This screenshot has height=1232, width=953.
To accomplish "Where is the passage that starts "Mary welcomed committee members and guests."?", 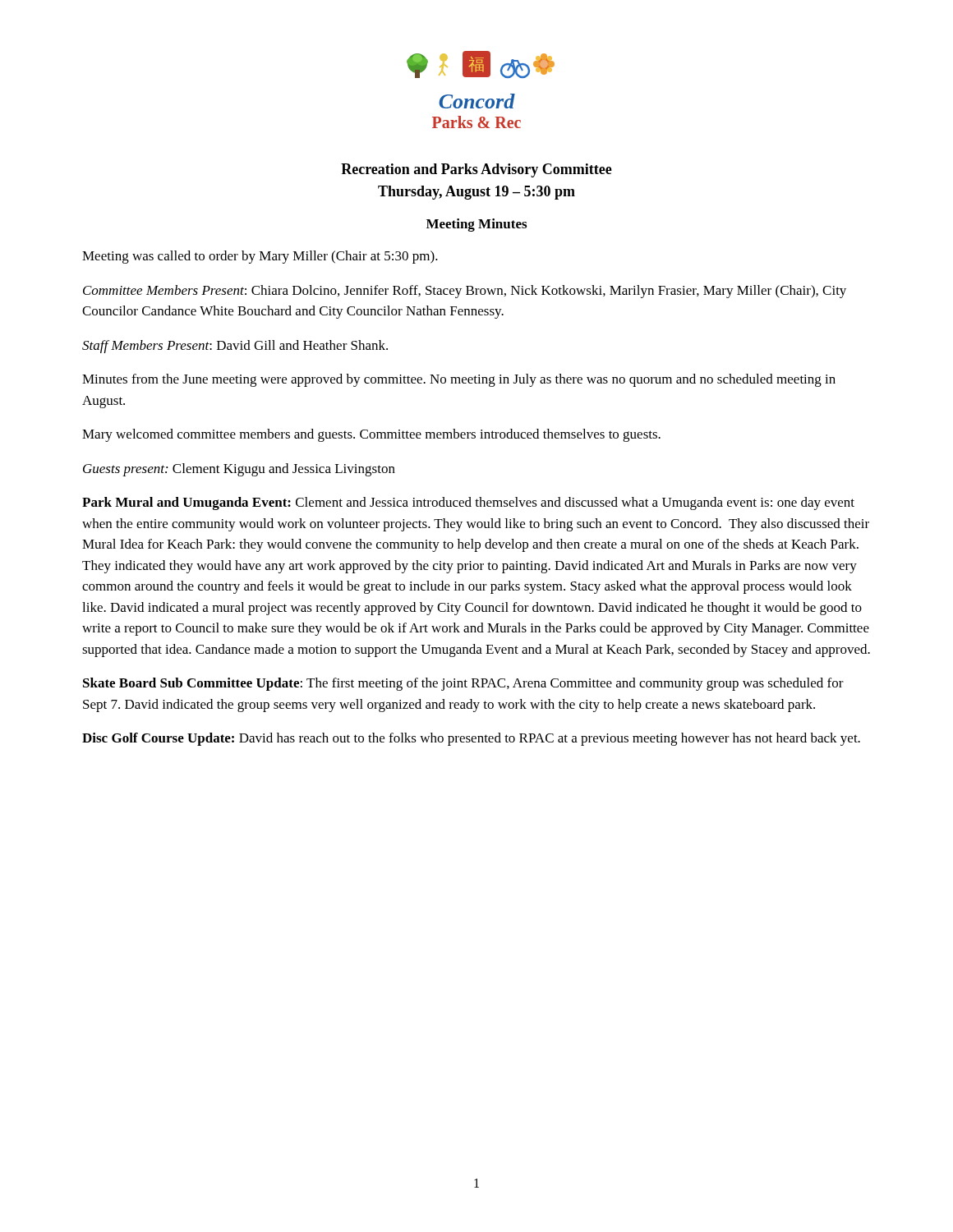I will point(476,434).
